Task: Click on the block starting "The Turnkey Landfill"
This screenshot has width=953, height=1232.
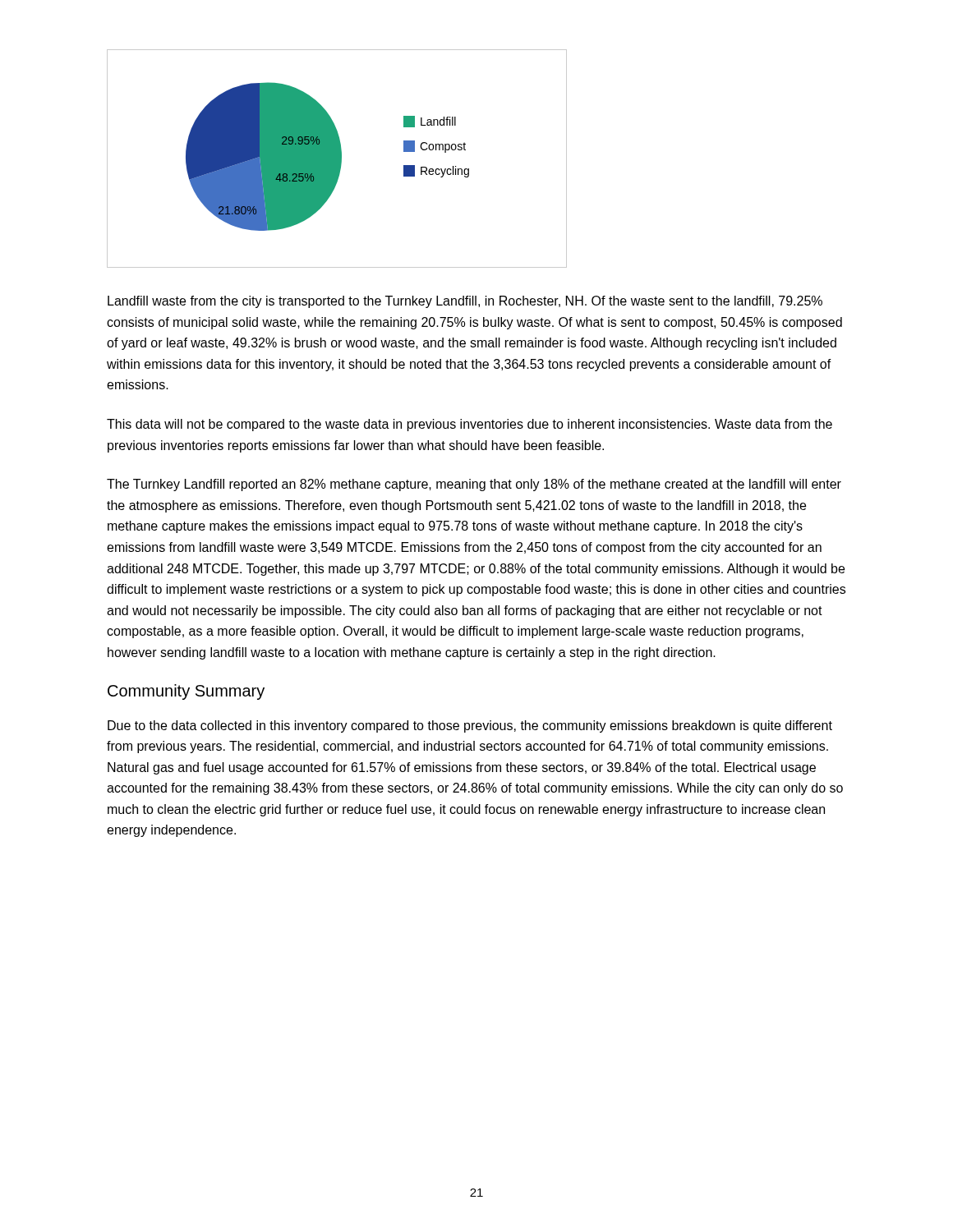Action: coord(476,568)
